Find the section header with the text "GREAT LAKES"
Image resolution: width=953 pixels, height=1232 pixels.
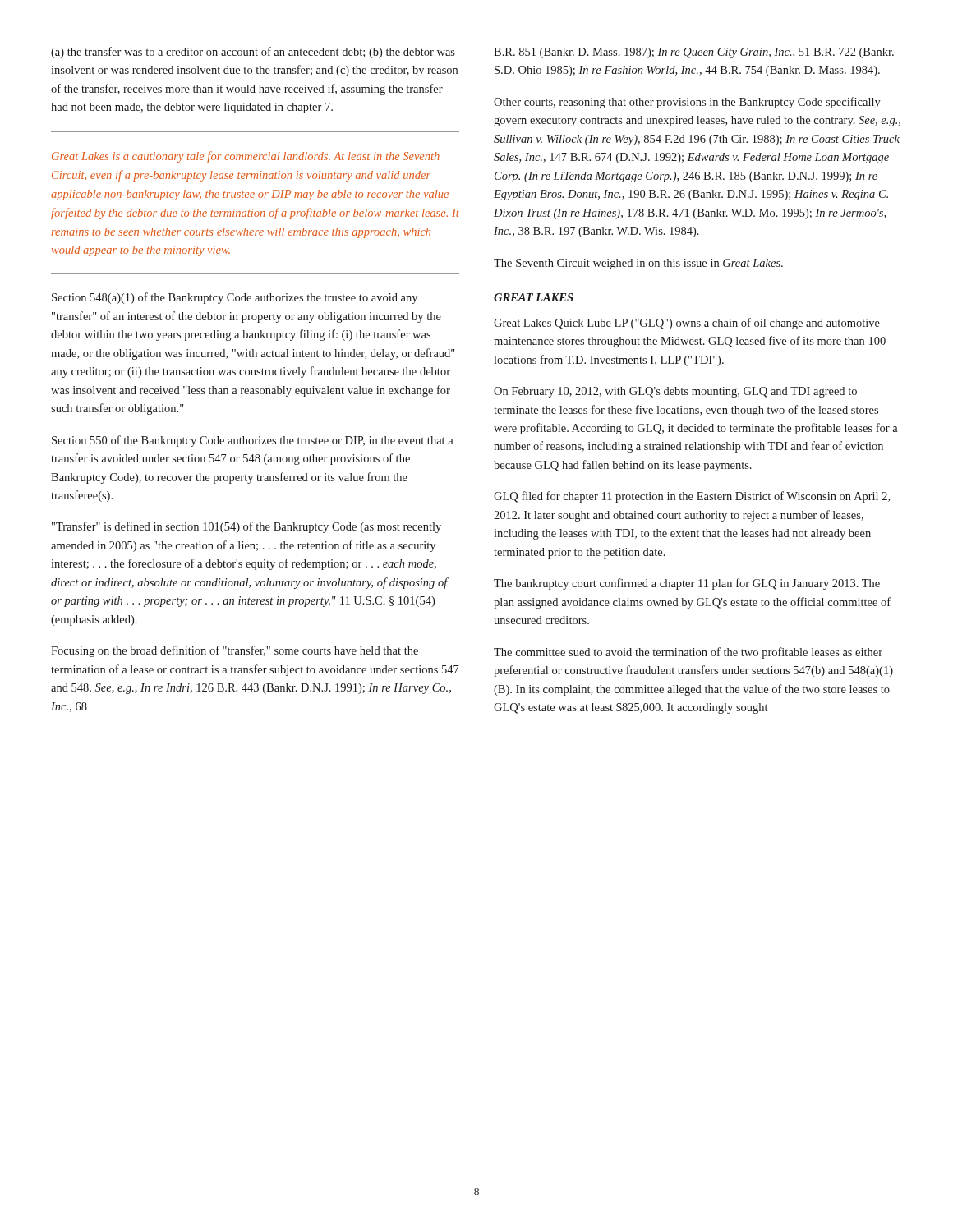[x=534, y=297]
